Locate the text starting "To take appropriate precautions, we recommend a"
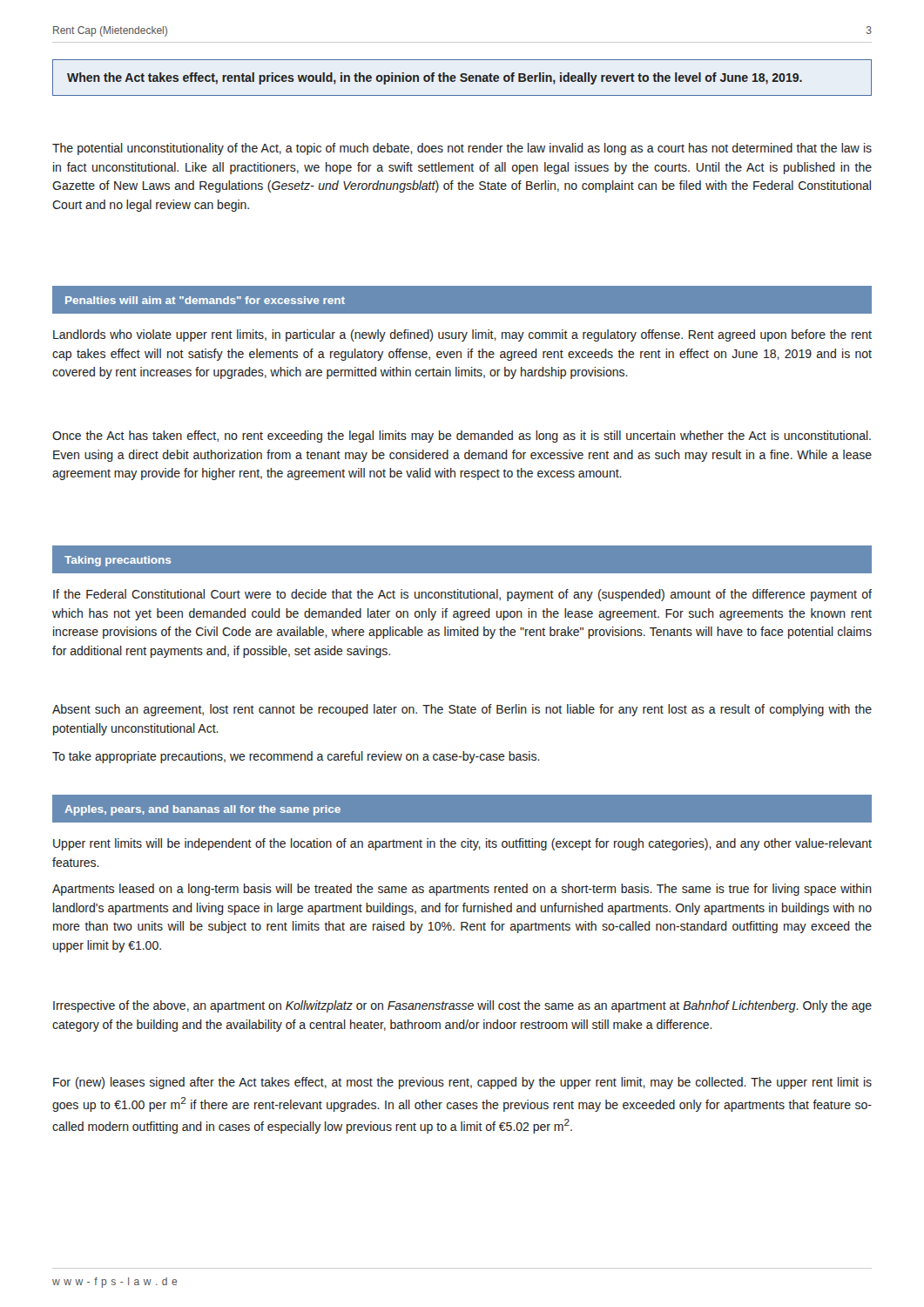924x1307 pixels. coord(296,756)
